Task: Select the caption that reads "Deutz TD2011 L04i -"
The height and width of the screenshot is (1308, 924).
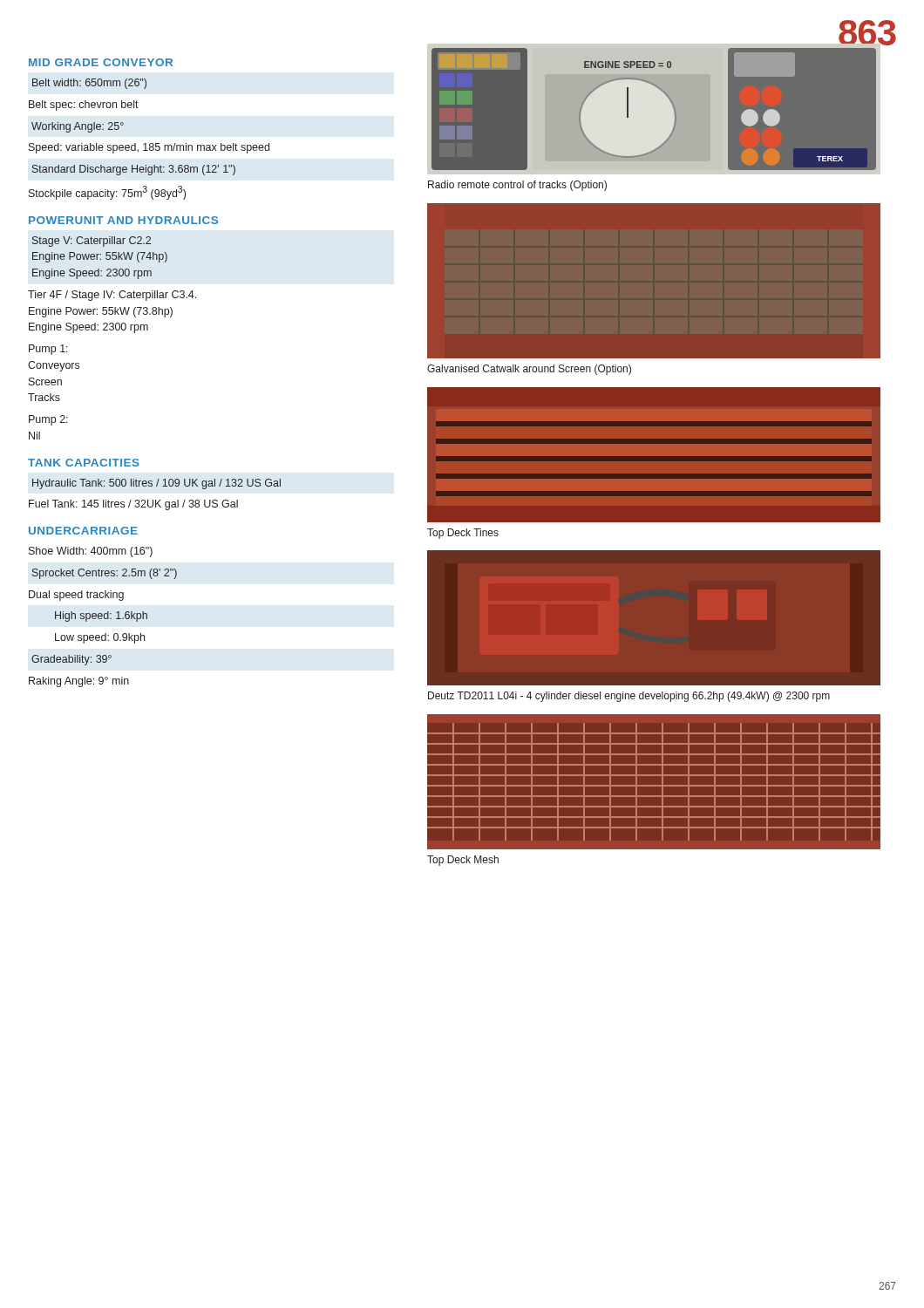Action: (629, 696)
